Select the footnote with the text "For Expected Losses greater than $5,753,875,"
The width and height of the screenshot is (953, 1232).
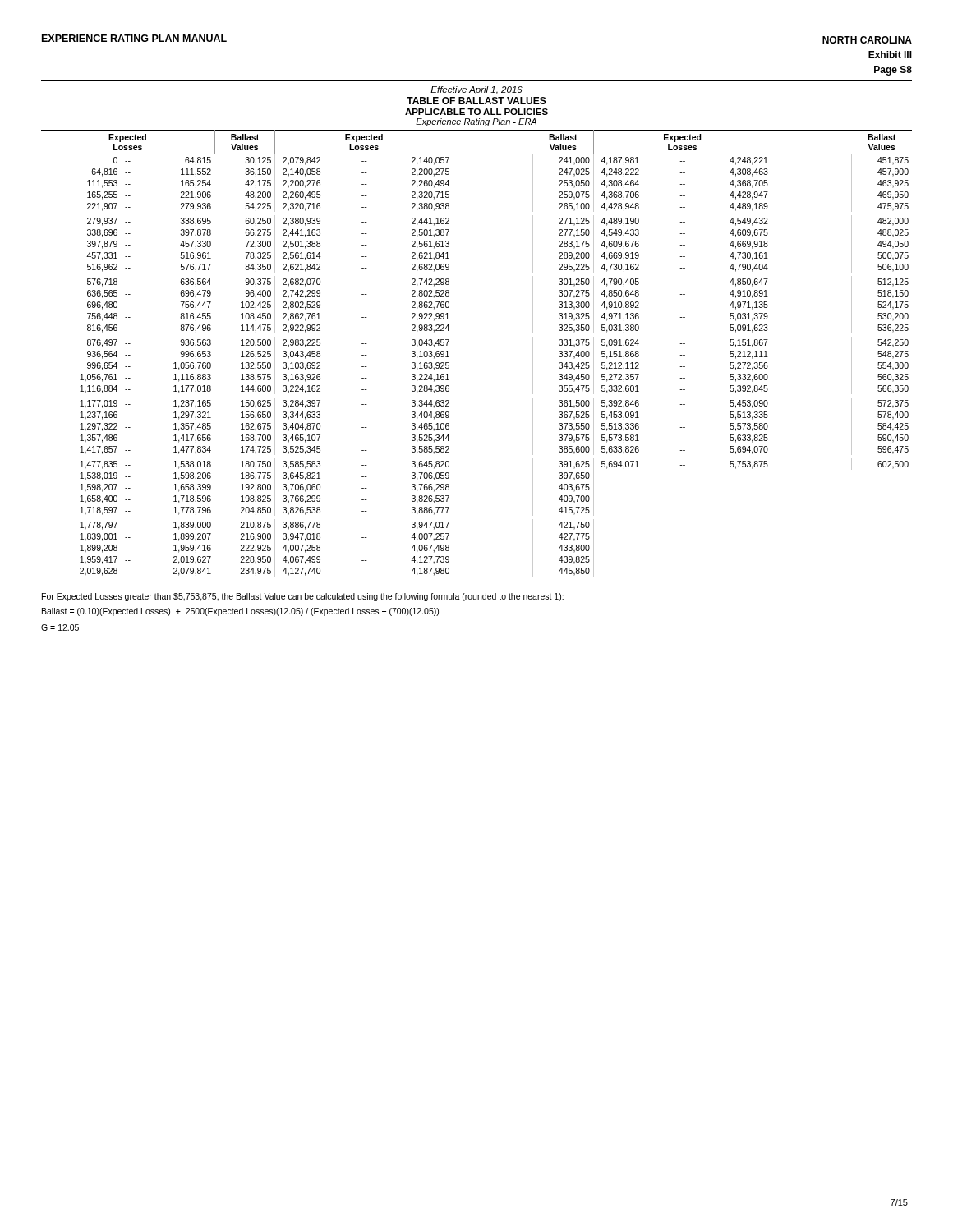[x=303, y=596]
